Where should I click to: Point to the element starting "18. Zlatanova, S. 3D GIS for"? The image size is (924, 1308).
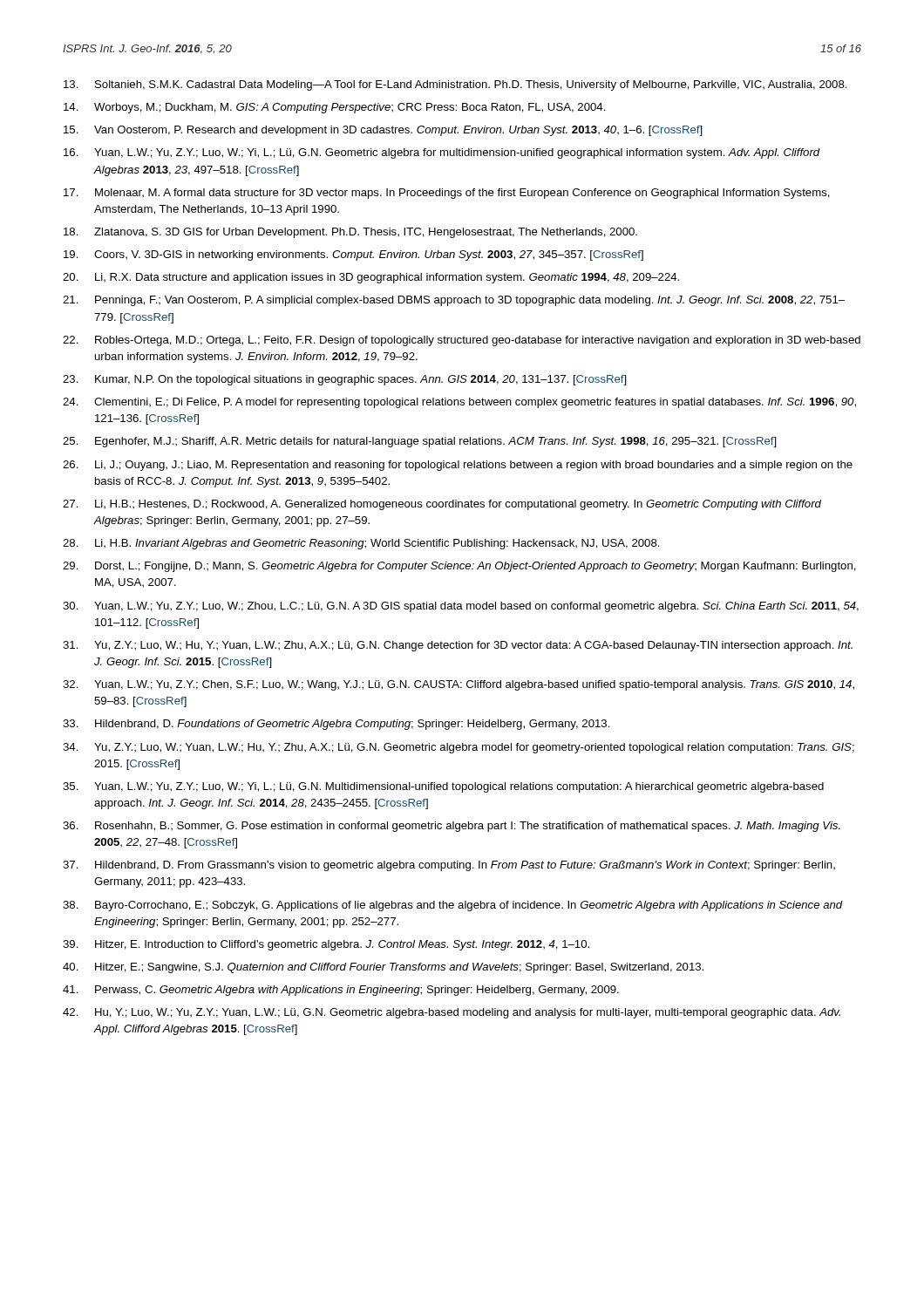pos(462,232)
